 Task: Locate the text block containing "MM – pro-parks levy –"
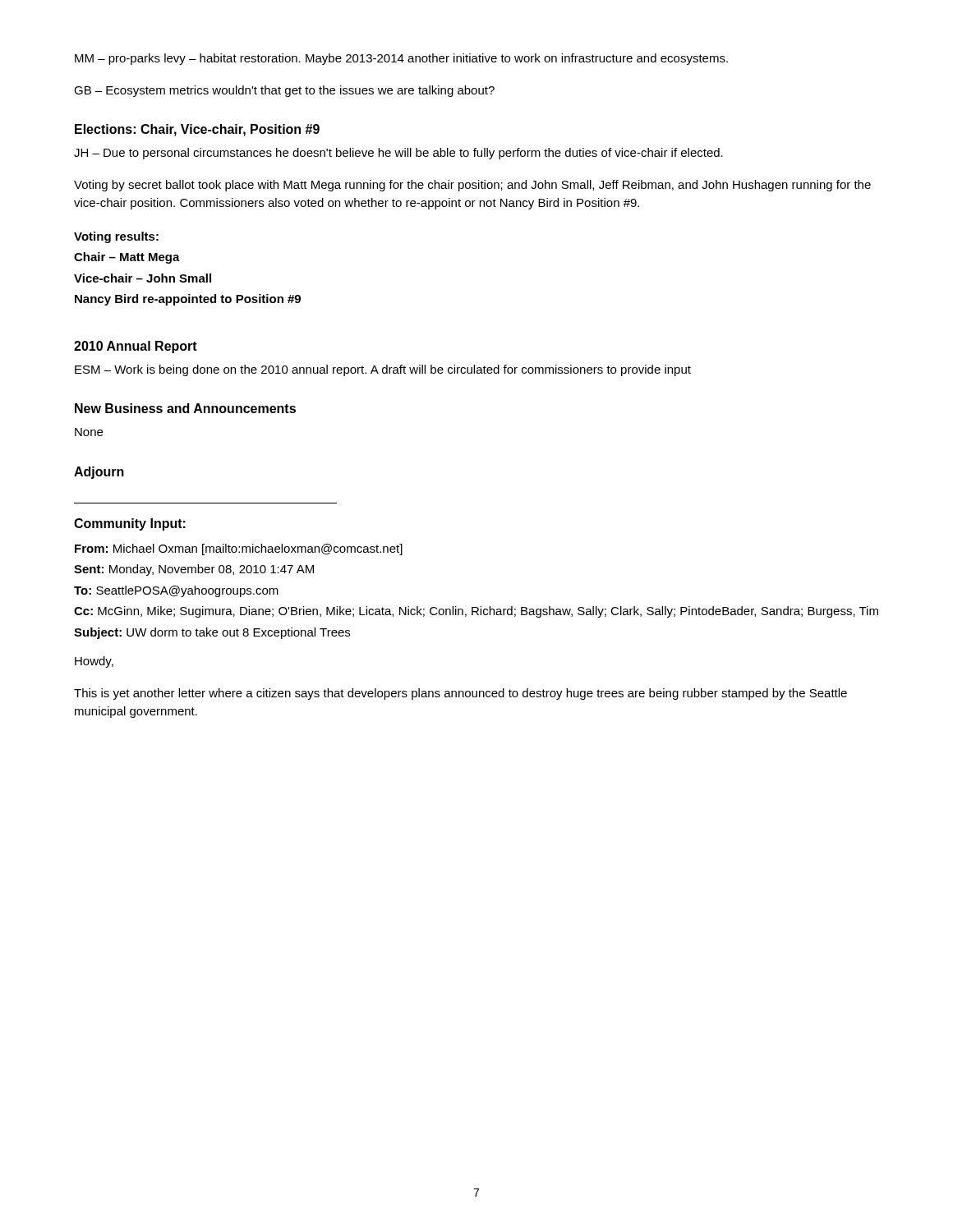click(x=401, y=58)
